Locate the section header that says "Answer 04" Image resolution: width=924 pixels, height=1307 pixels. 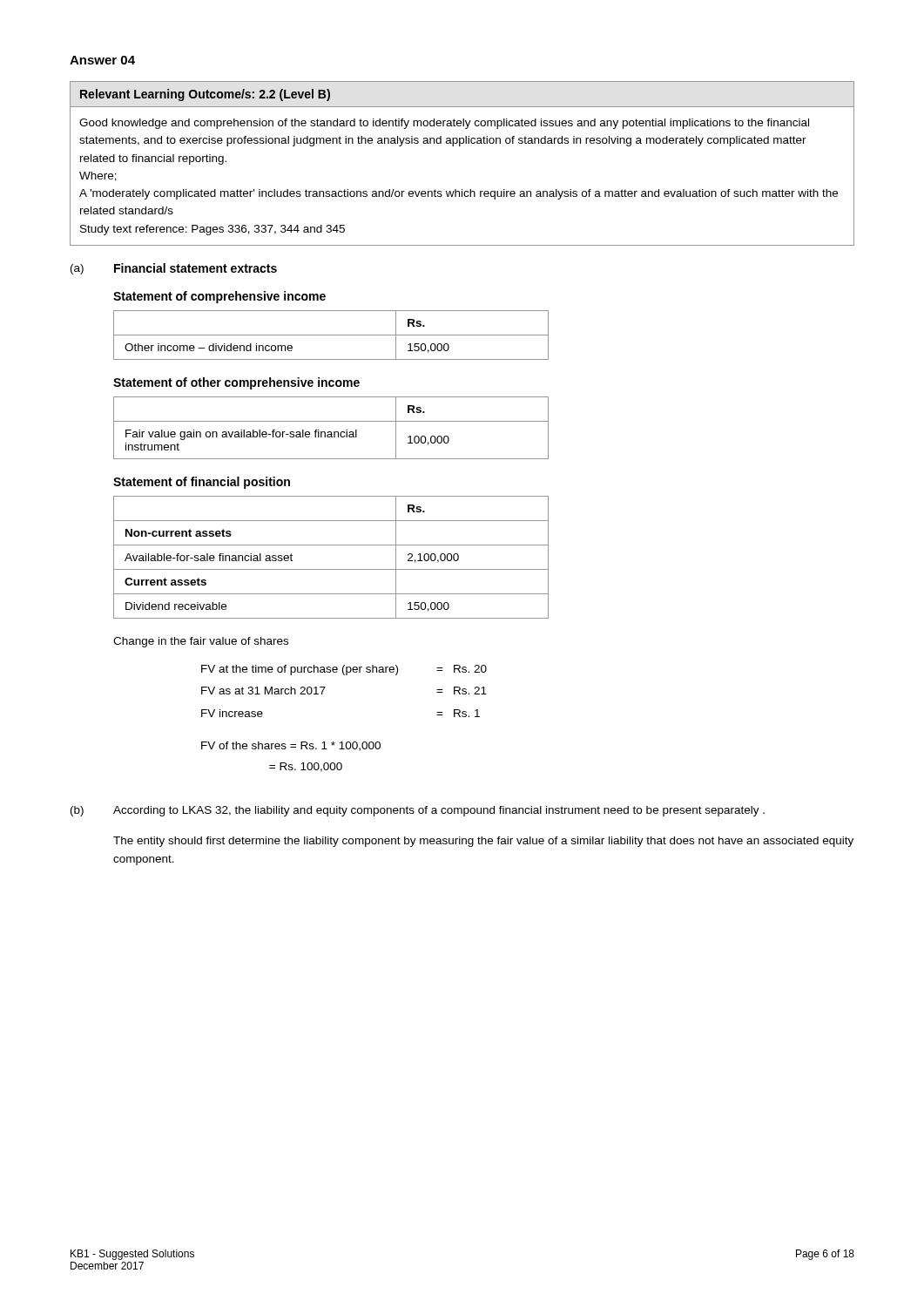tap(102, 60)
